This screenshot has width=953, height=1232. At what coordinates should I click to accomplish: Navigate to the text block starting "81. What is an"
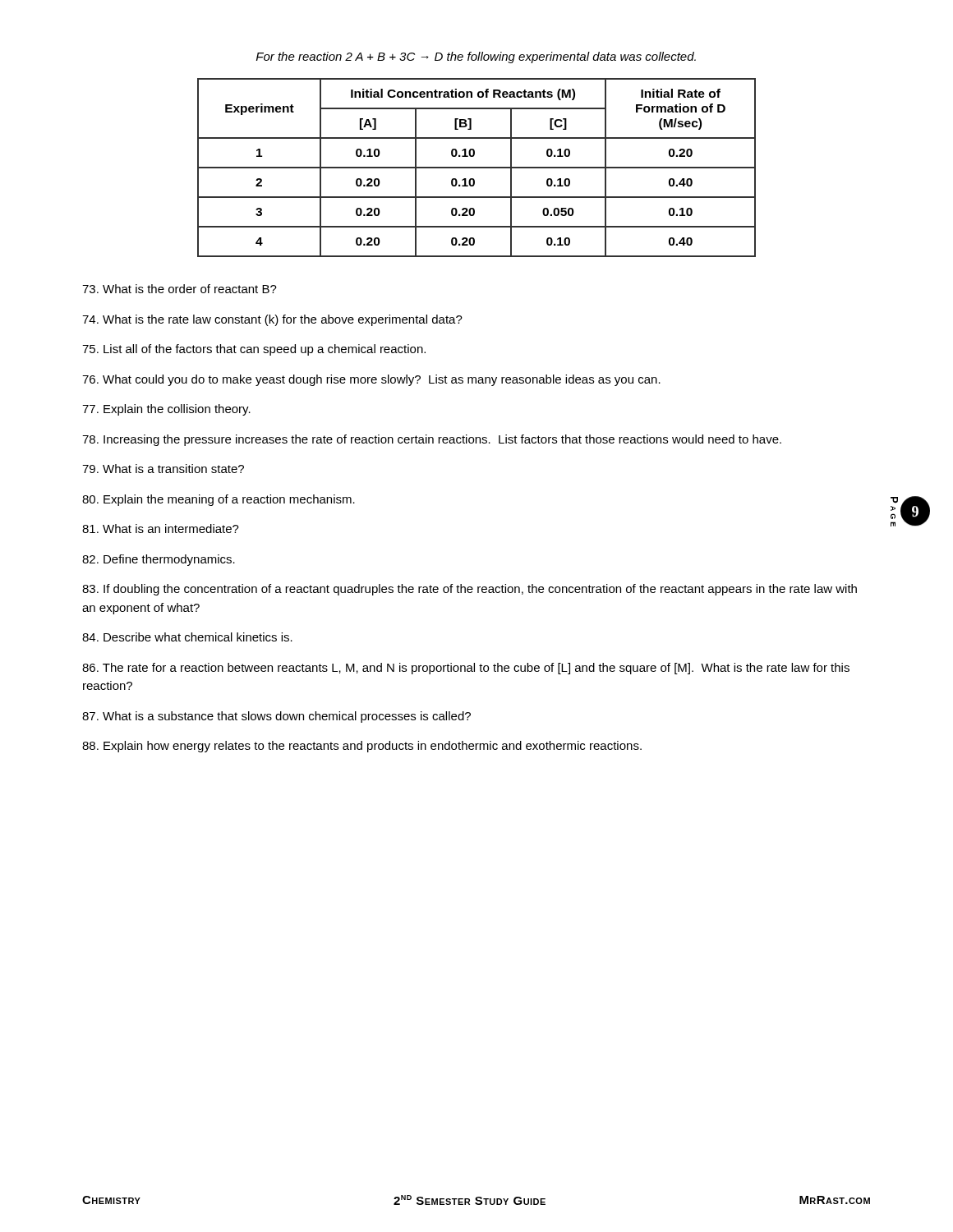point(161,529)
